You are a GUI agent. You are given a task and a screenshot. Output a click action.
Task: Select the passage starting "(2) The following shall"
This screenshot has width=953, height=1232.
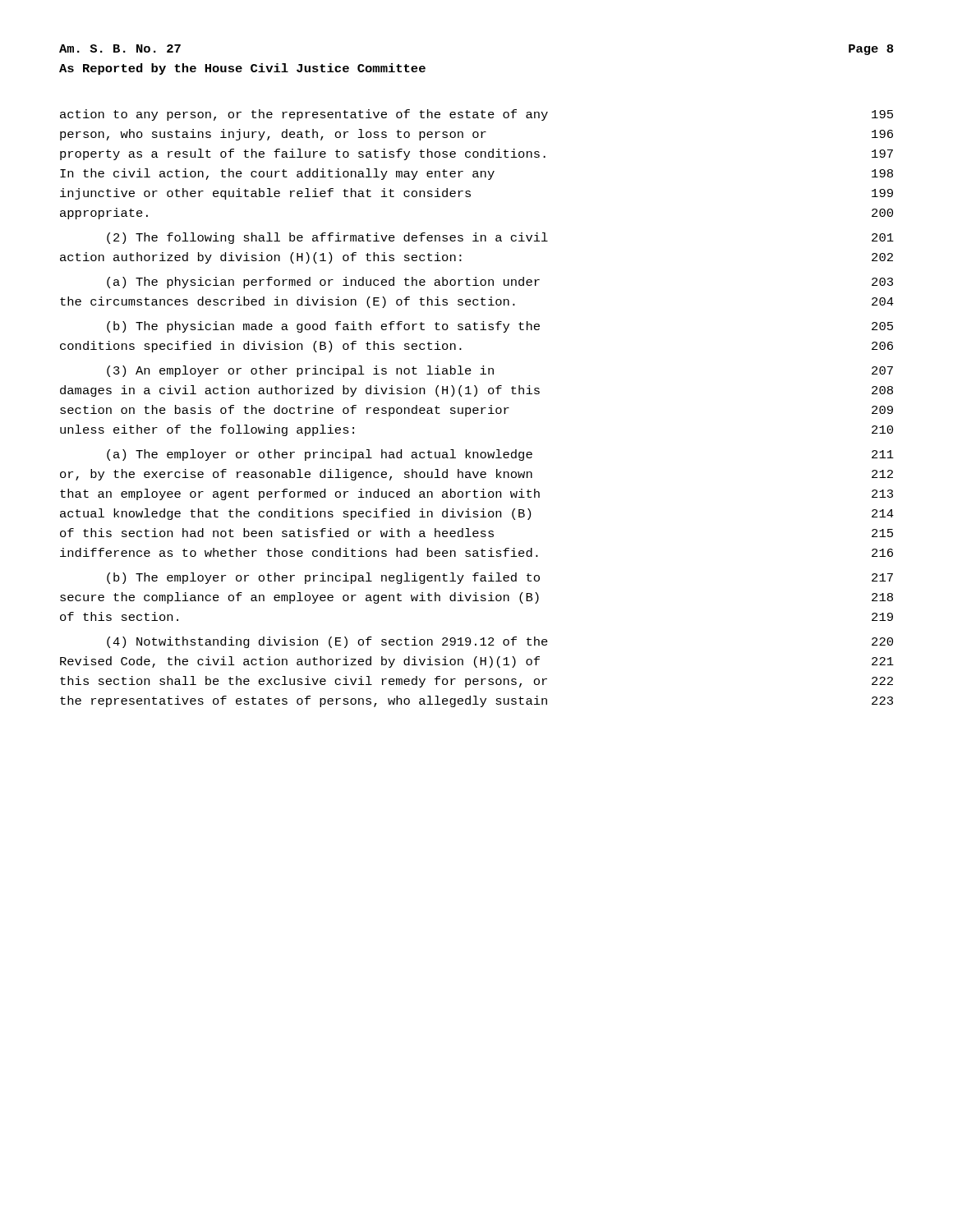pos(476,238)
